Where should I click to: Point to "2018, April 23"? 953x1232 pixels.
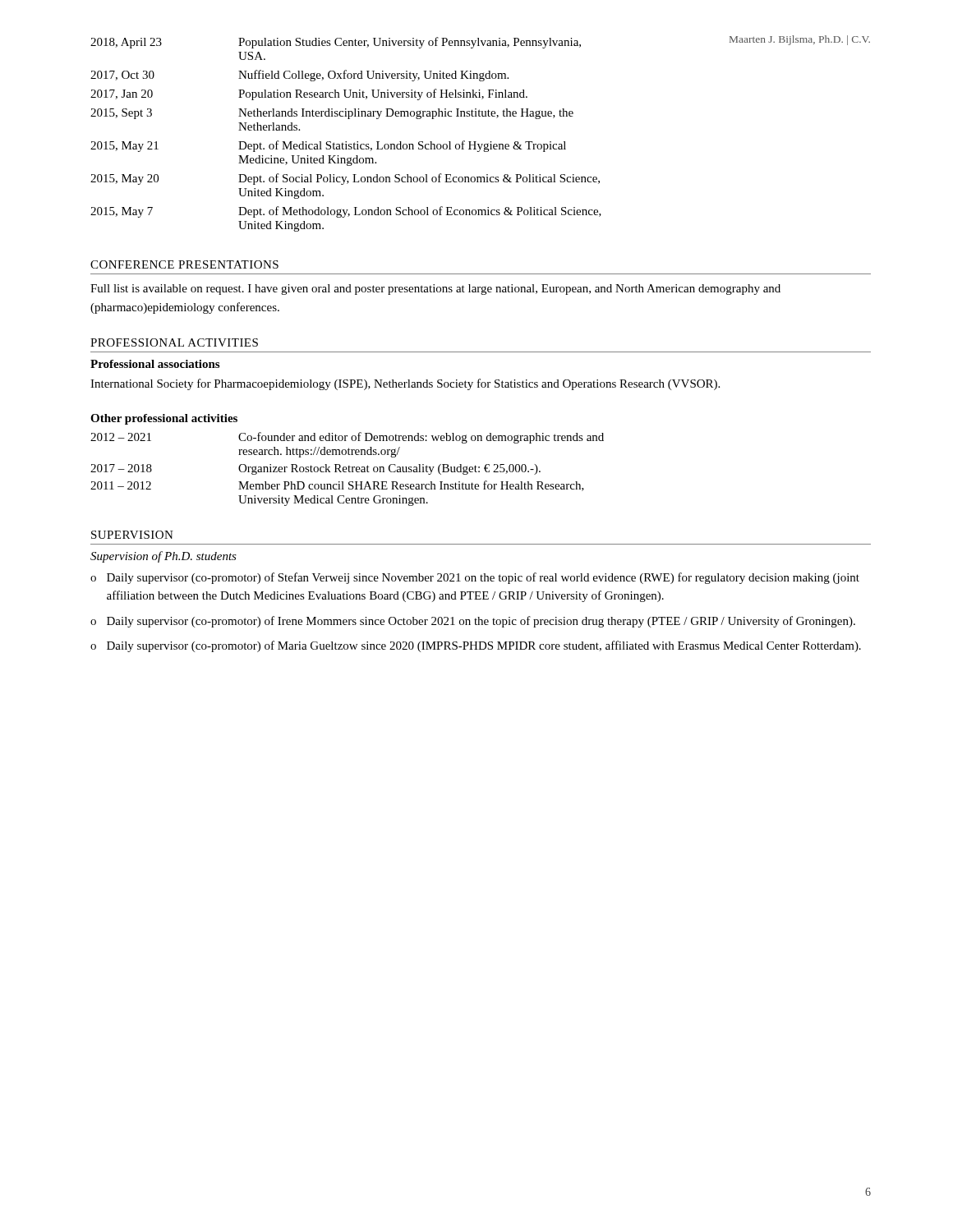click(x=126, y=42)
